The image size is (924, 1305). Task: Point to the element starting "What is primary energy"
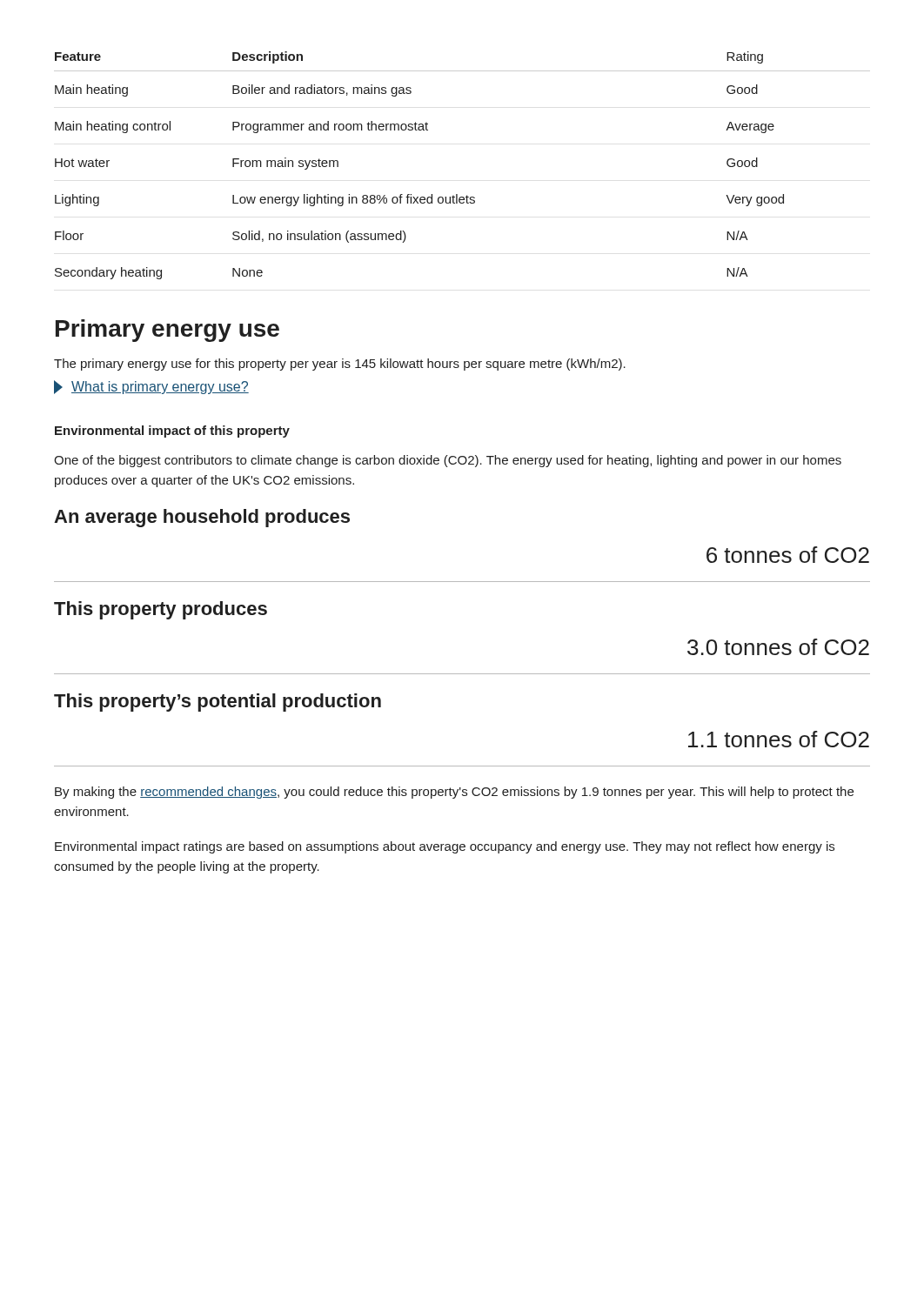[x=151, y=387]
